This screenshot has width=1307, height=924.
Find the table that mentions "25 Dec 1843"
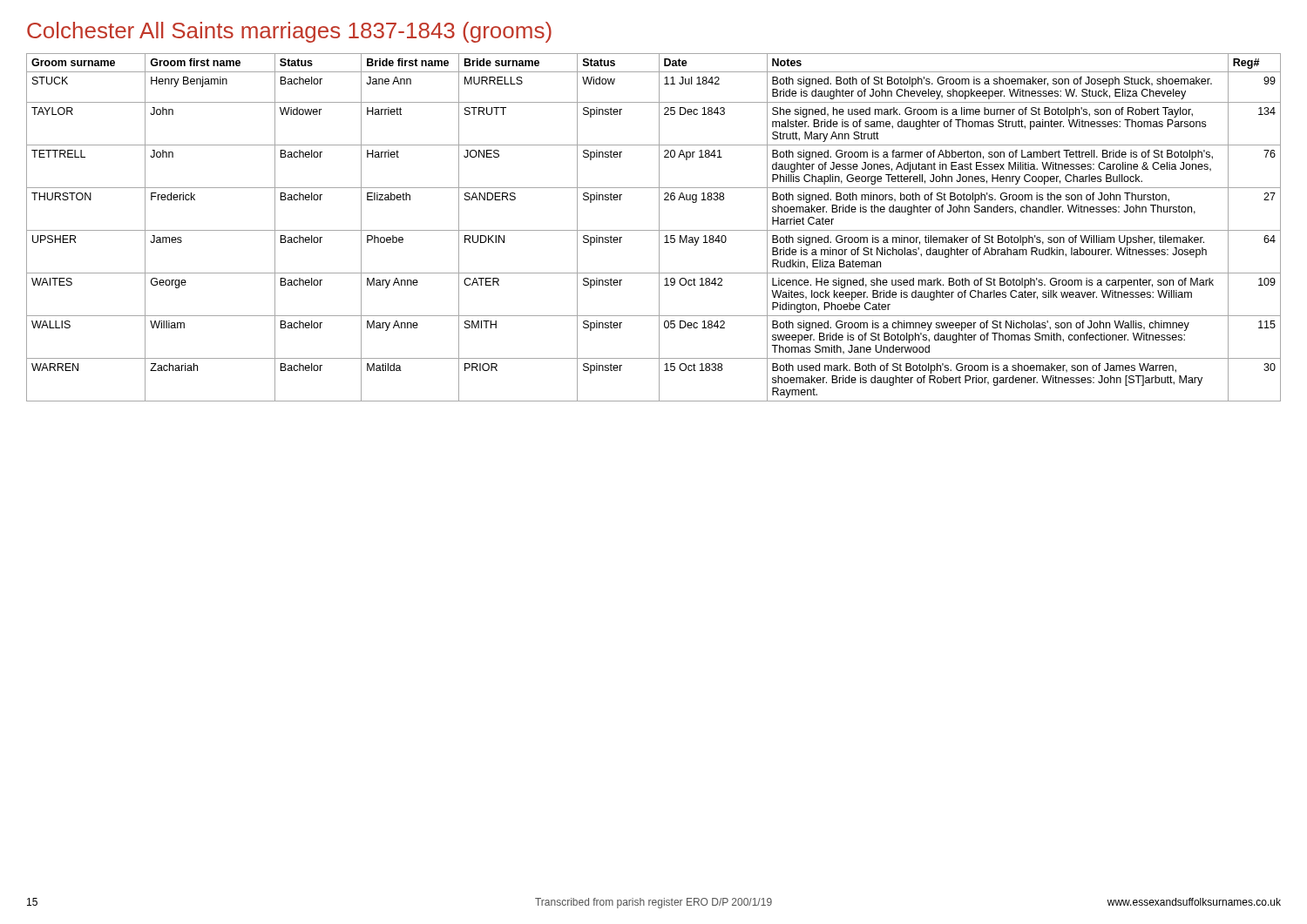click(x=654, y=227)
